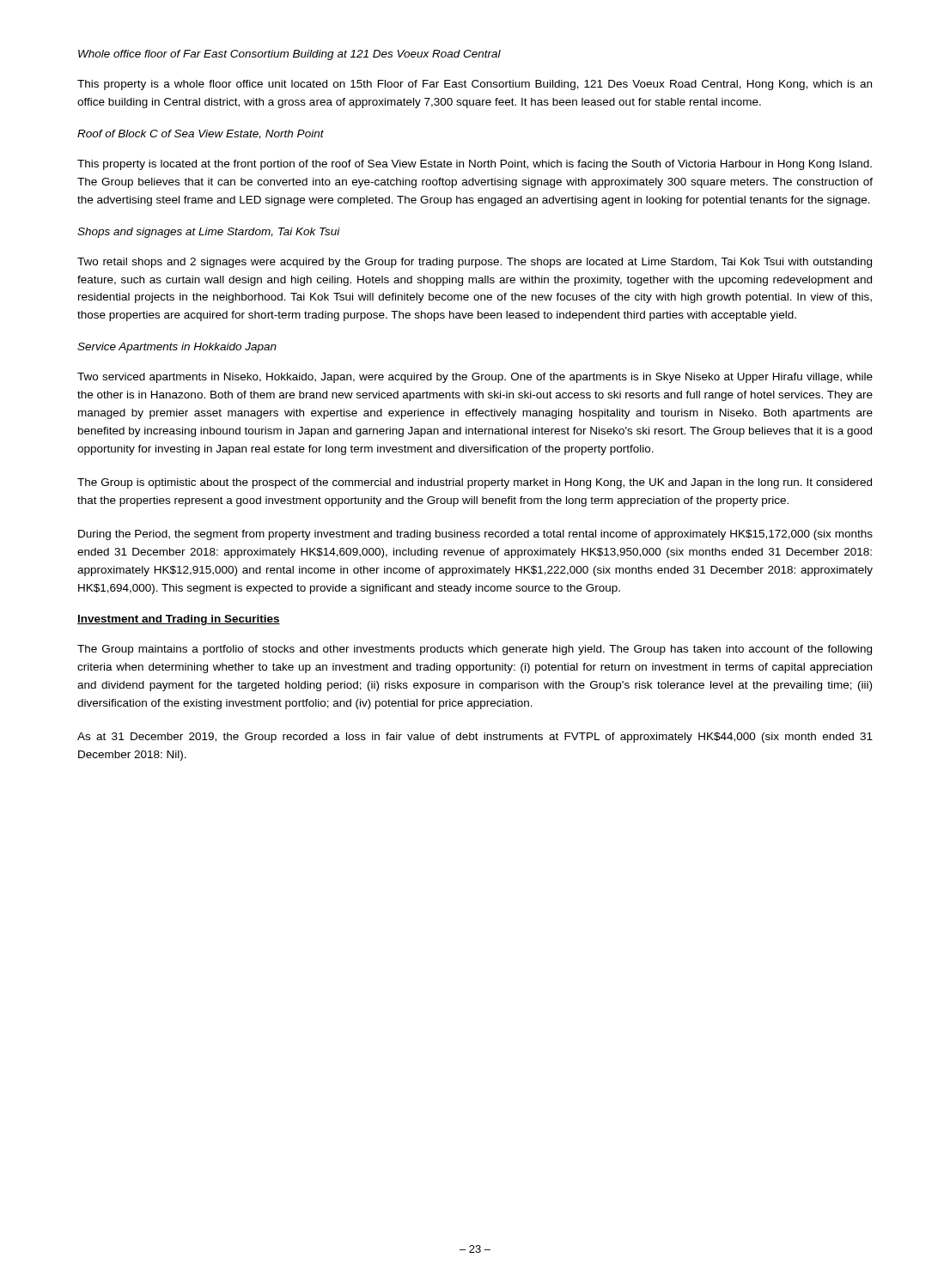Select the text block that reads "The Group is optimistic about the prospect"
This screenshot has width=950, height=1288.
[475, 492]
